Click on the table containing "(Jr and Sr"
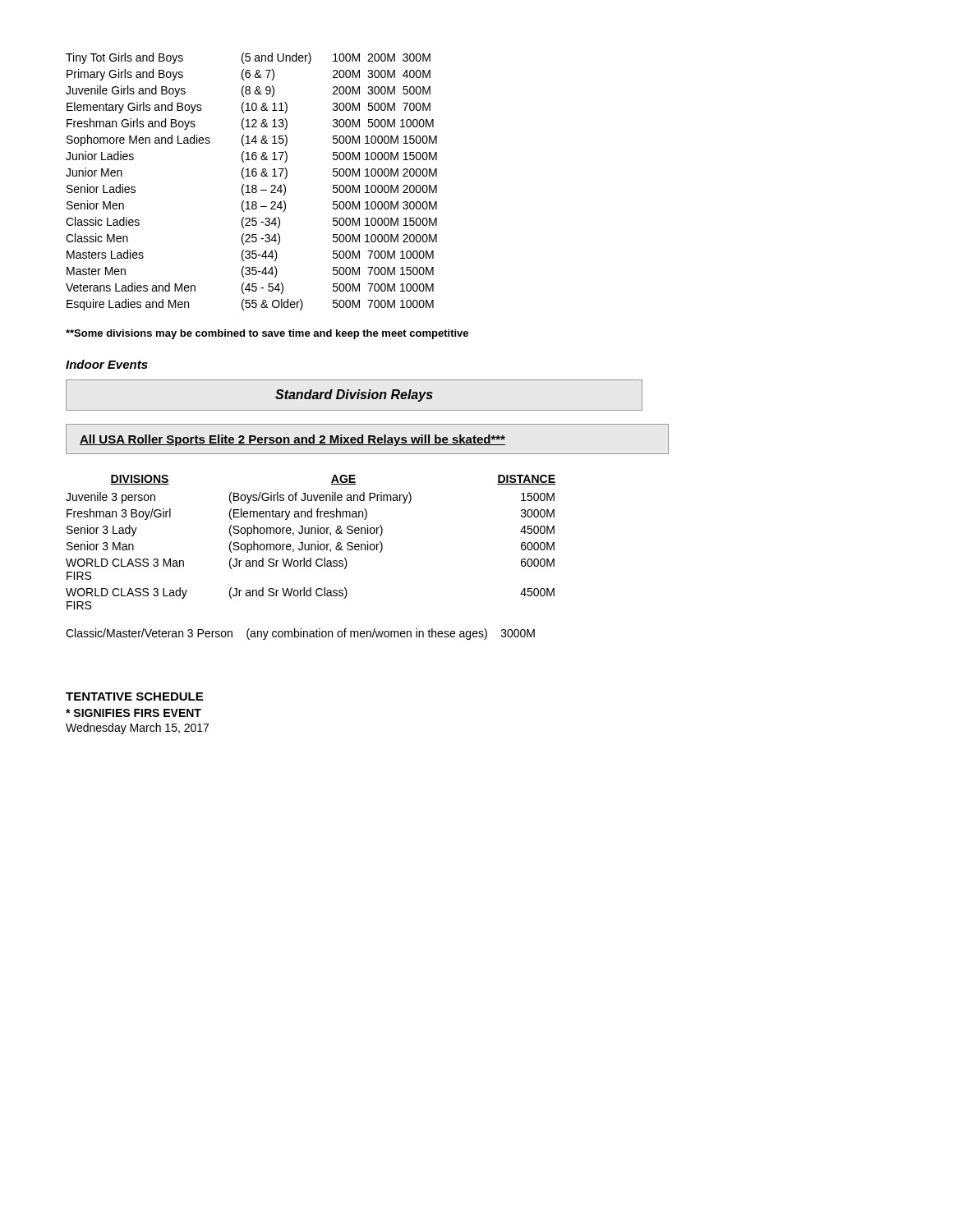The image size is (953, 1232). click(x=476, y=542)
